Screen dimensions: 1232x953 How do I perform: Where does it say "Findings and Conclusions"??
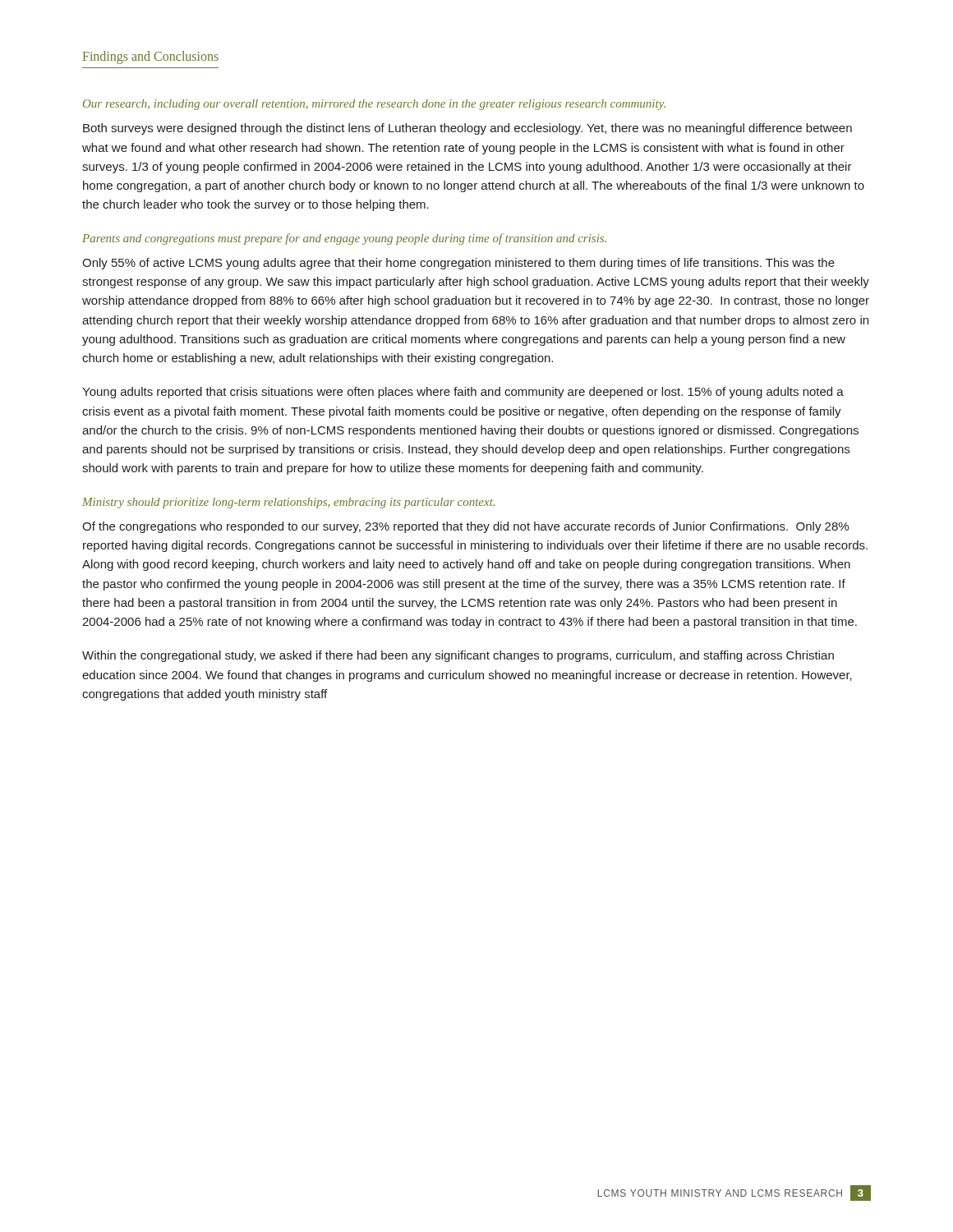point(150,59)
